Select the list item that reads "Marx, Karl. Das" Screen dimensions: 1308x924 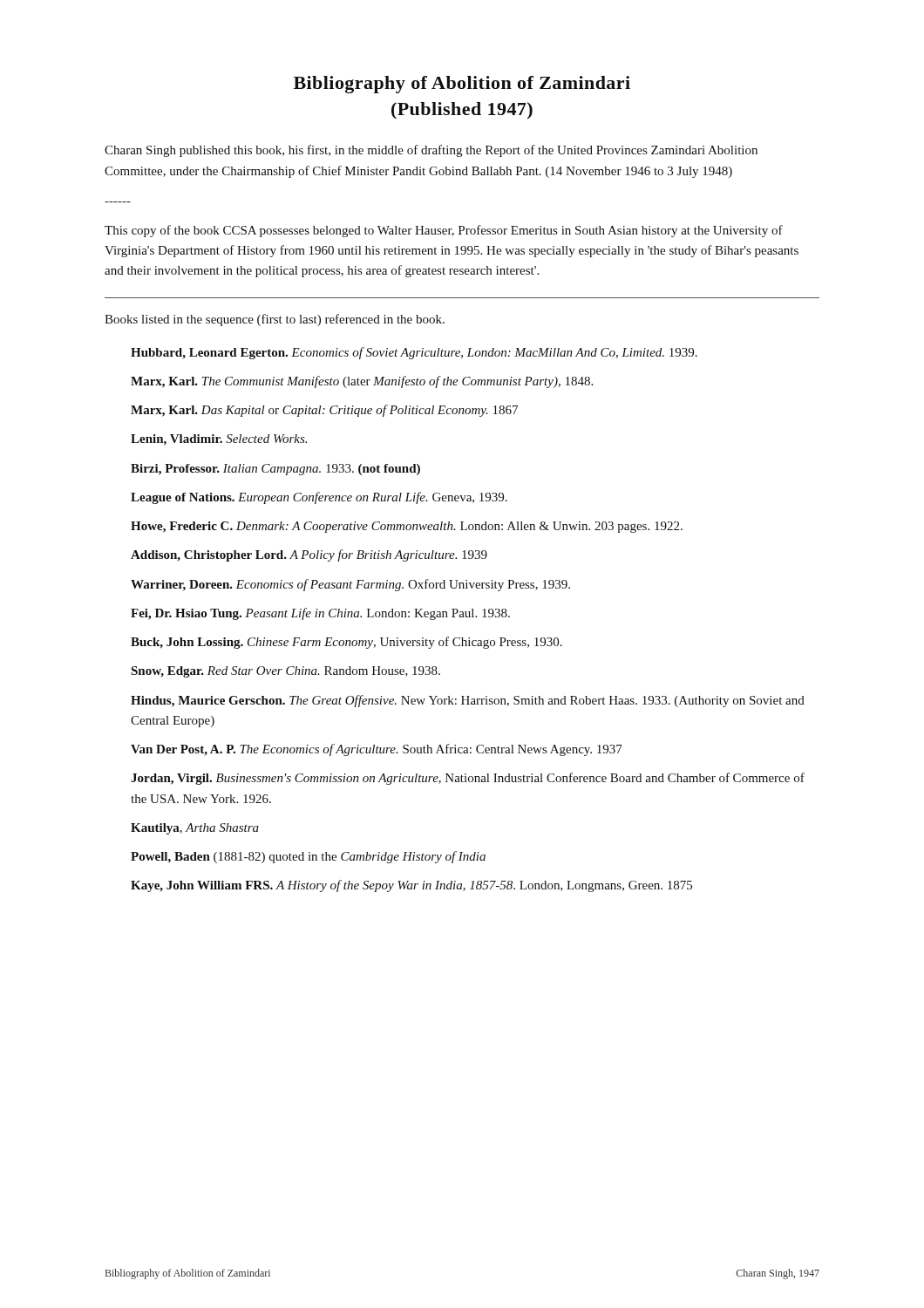click(x=325, y=410)
